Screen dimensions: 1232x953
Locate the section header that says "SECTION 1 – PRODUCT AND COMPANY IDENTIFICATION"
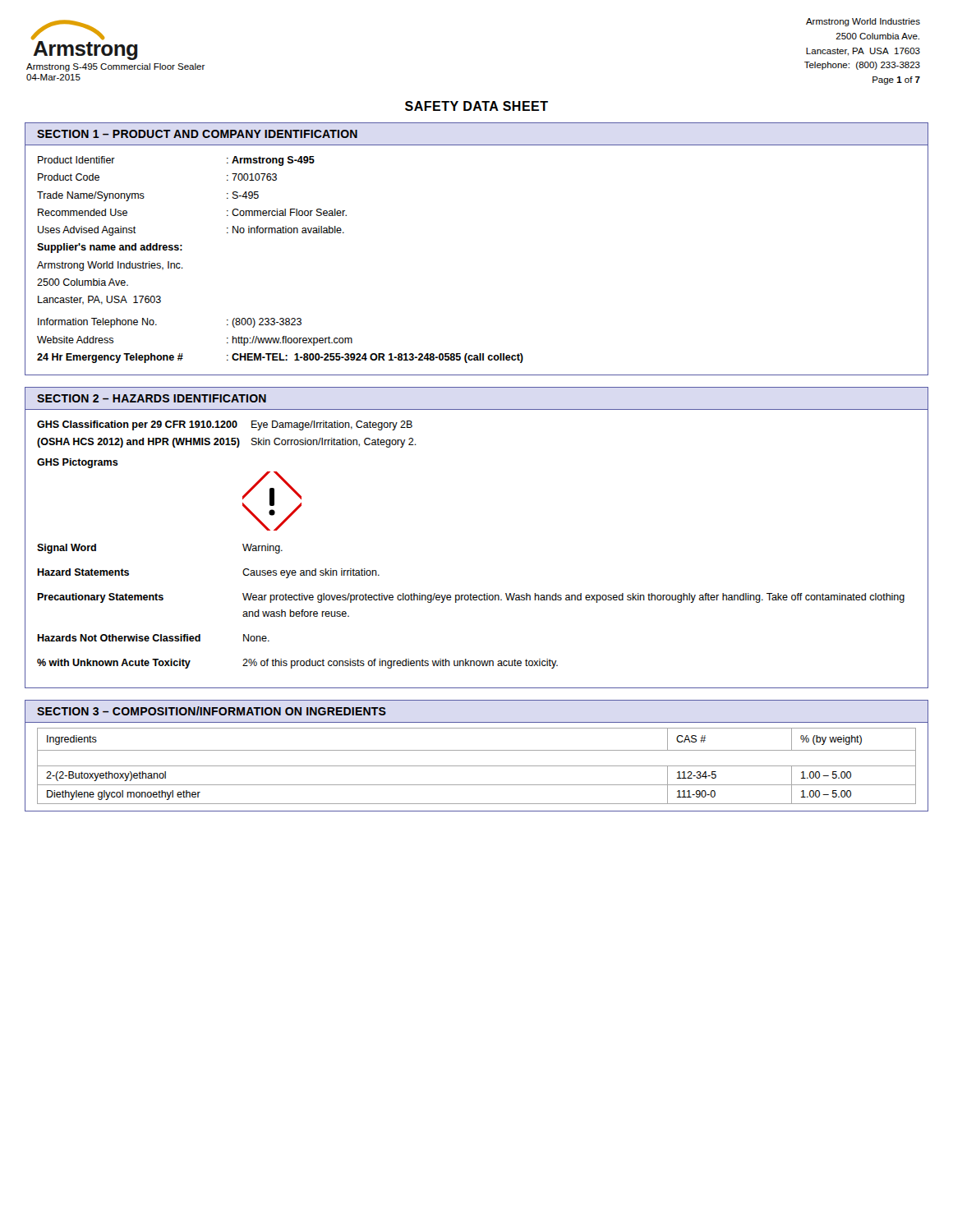coord(197,134)
